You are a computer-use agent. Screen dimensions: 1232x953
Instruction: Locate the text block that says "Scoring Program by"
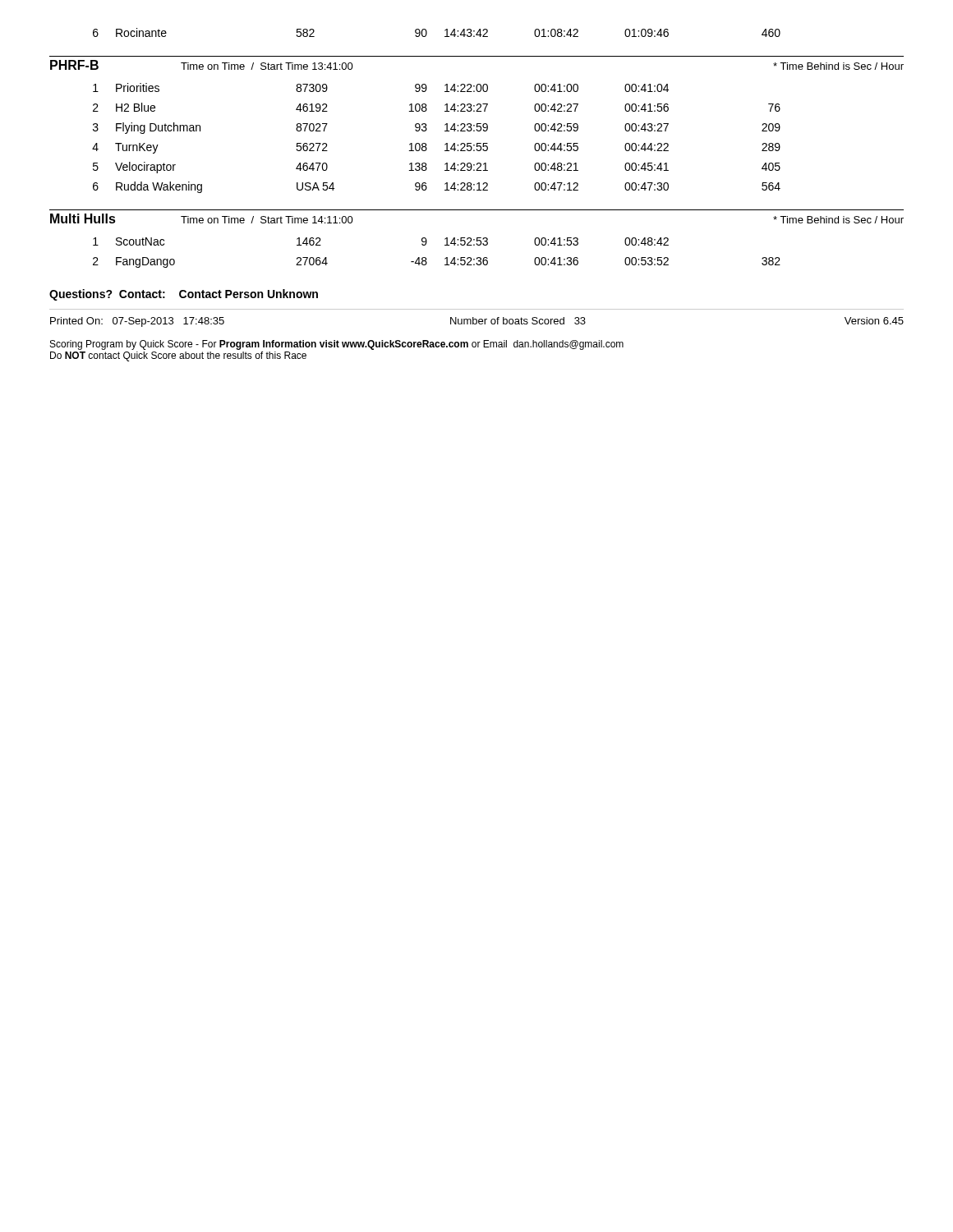[337, 350]
